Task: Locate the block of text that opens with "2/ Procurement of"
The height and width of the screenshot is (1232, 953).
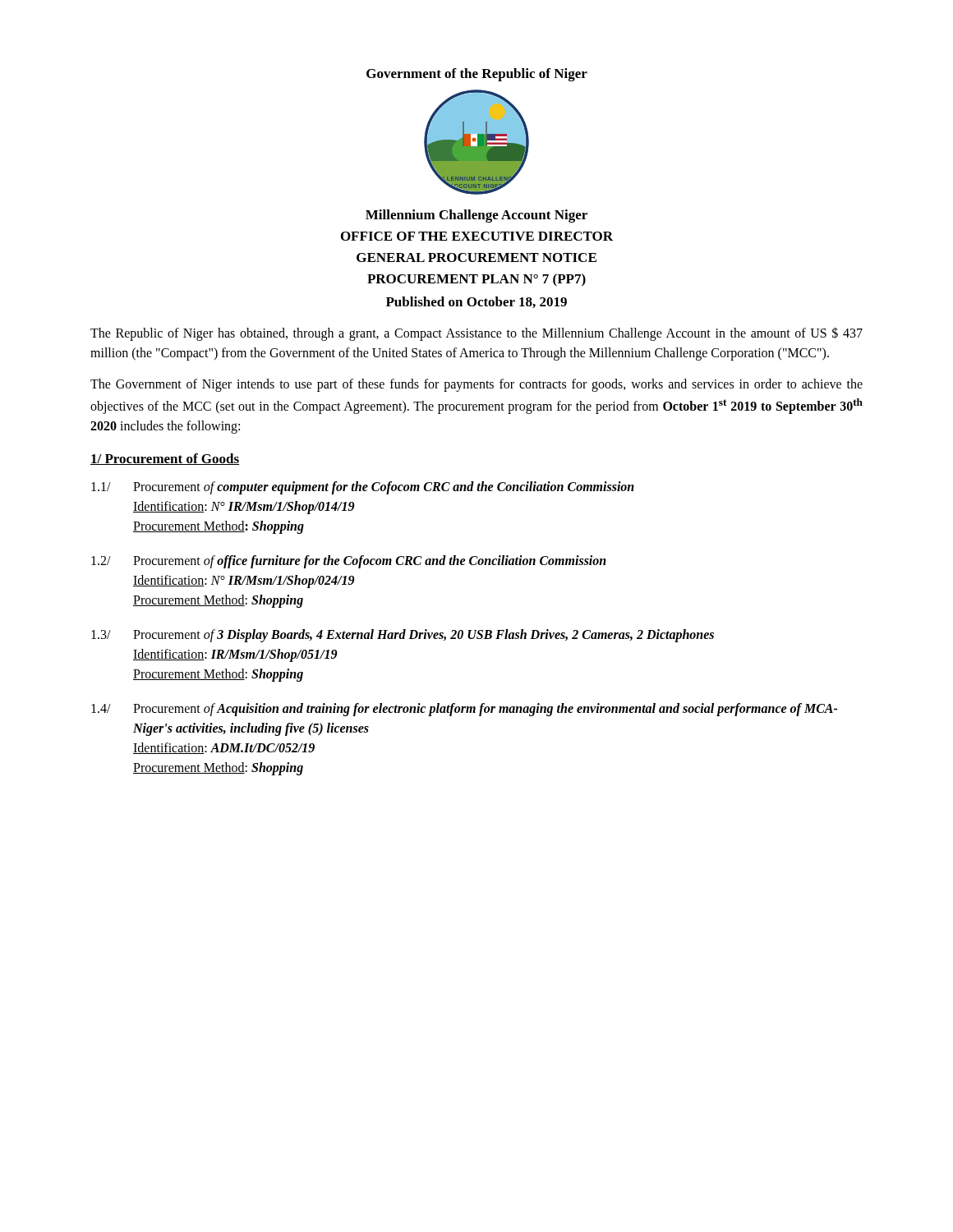Action: (x=349, y=562)
